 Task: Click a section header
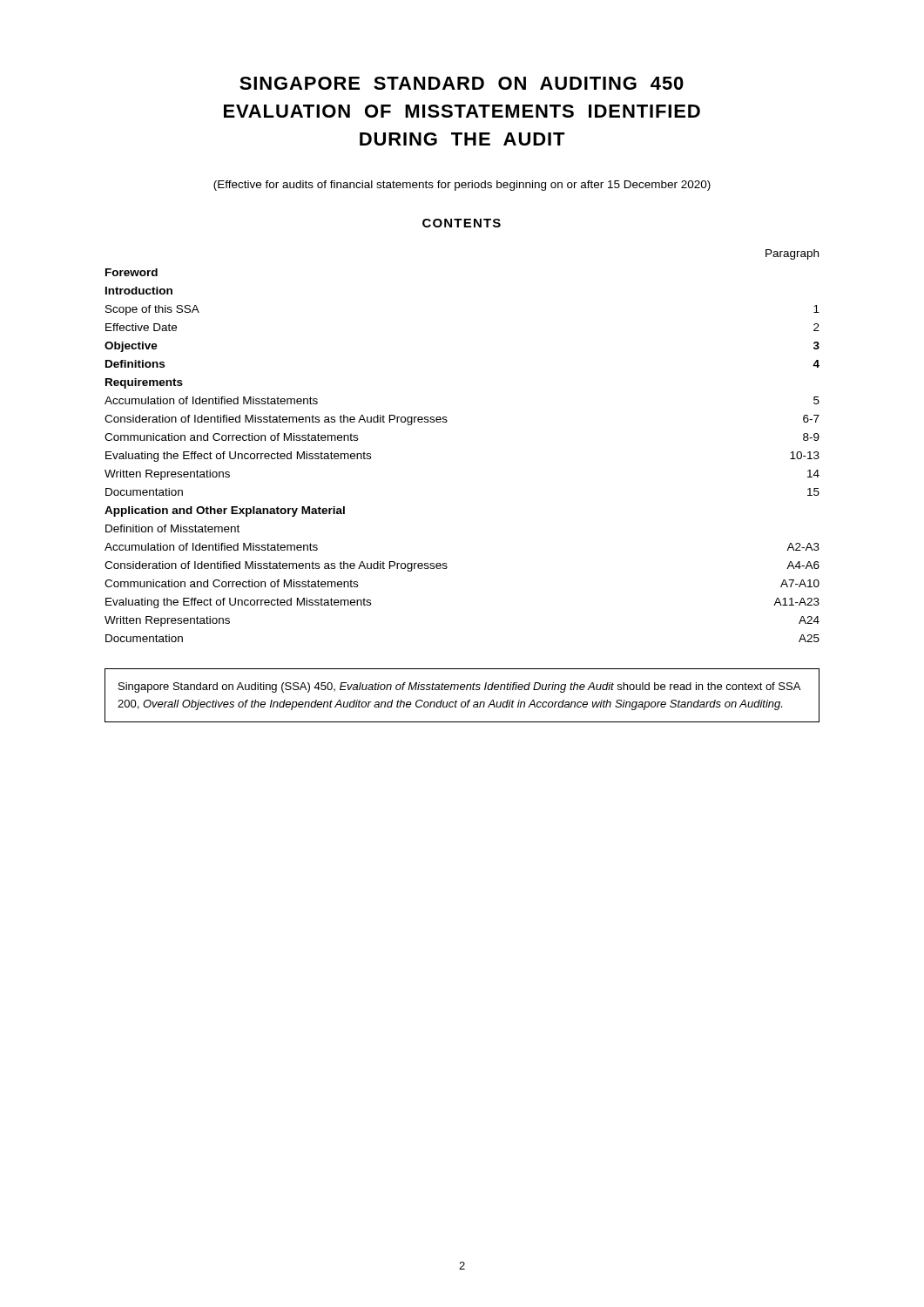(462, 222)
